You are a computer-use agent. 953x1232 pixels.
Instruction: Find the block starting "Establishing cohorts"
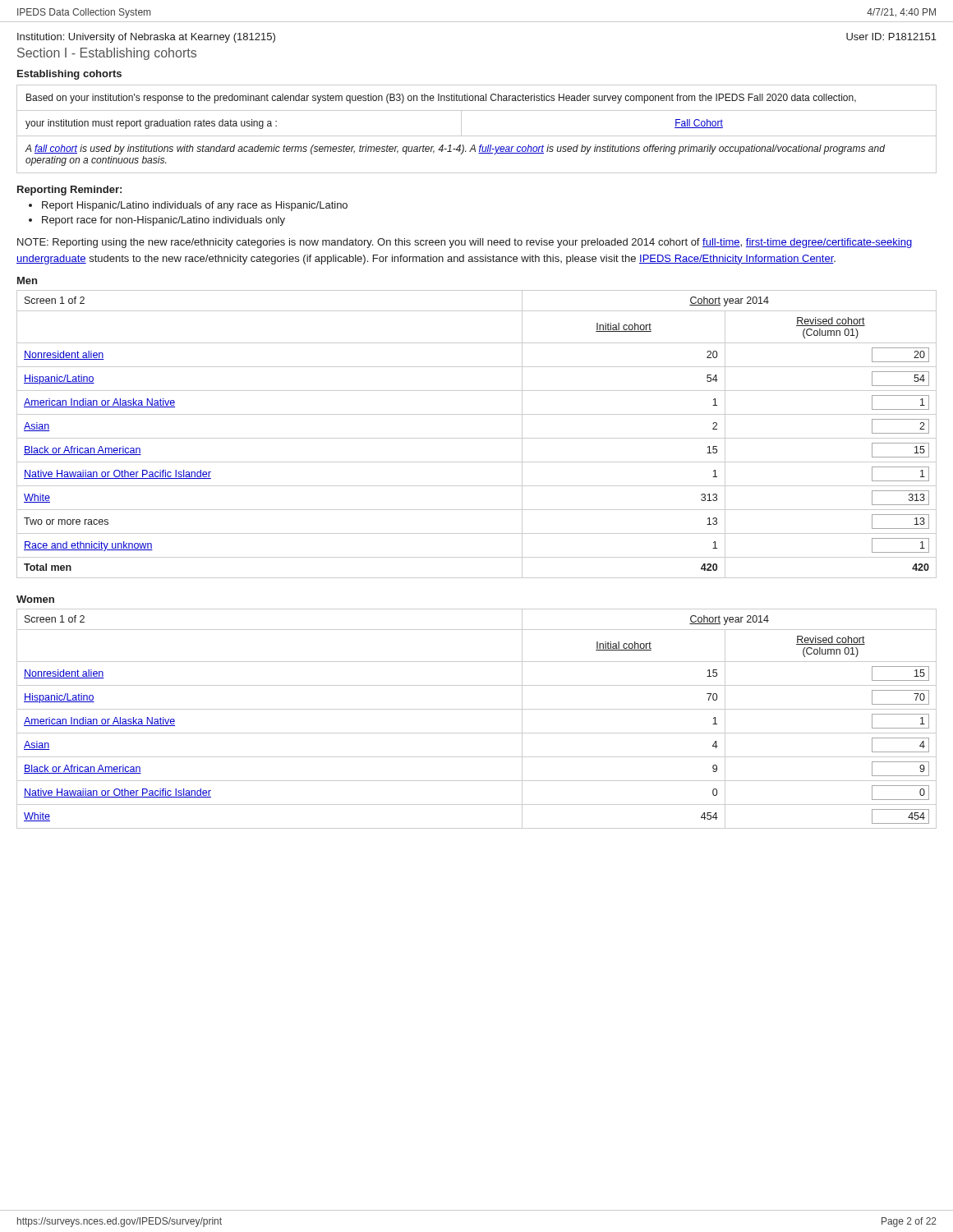tap(69, 74)
